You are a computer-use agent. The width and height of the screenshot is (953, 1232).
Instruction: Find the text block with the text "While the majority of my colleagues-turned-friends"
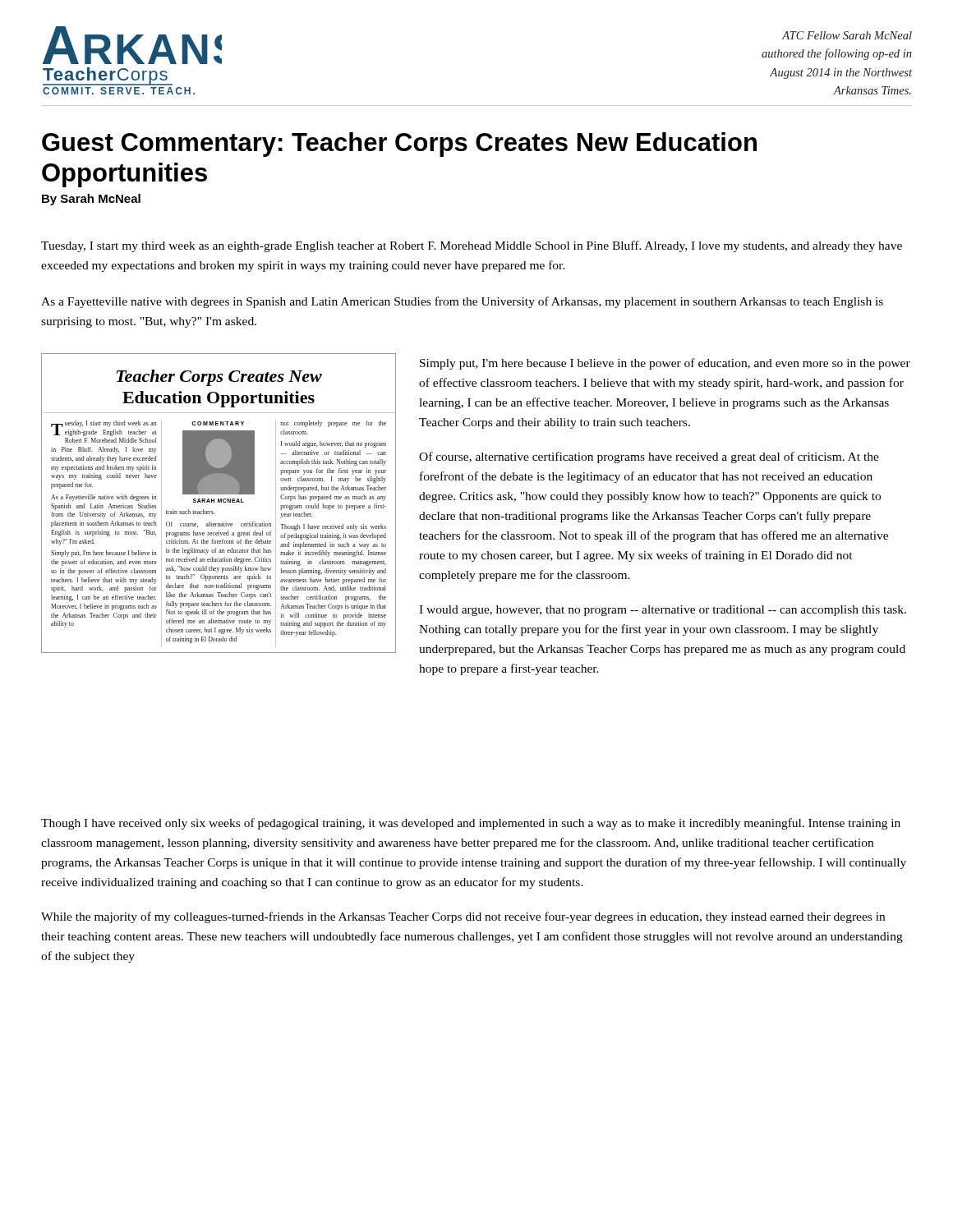[472, 936]
